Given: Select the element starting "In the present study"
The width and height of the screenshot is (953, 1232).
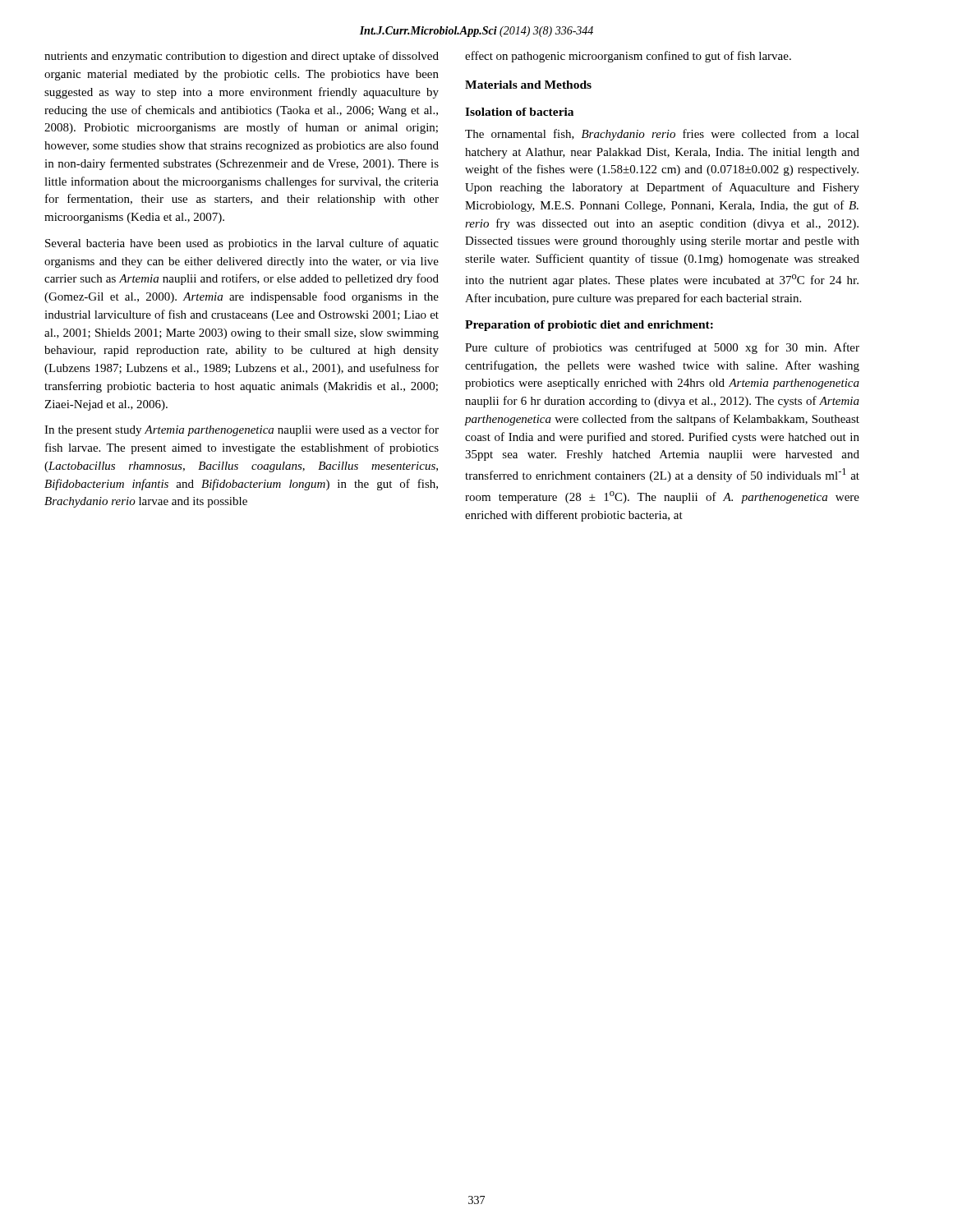Looking at the screenshot, I should [242, 466].
